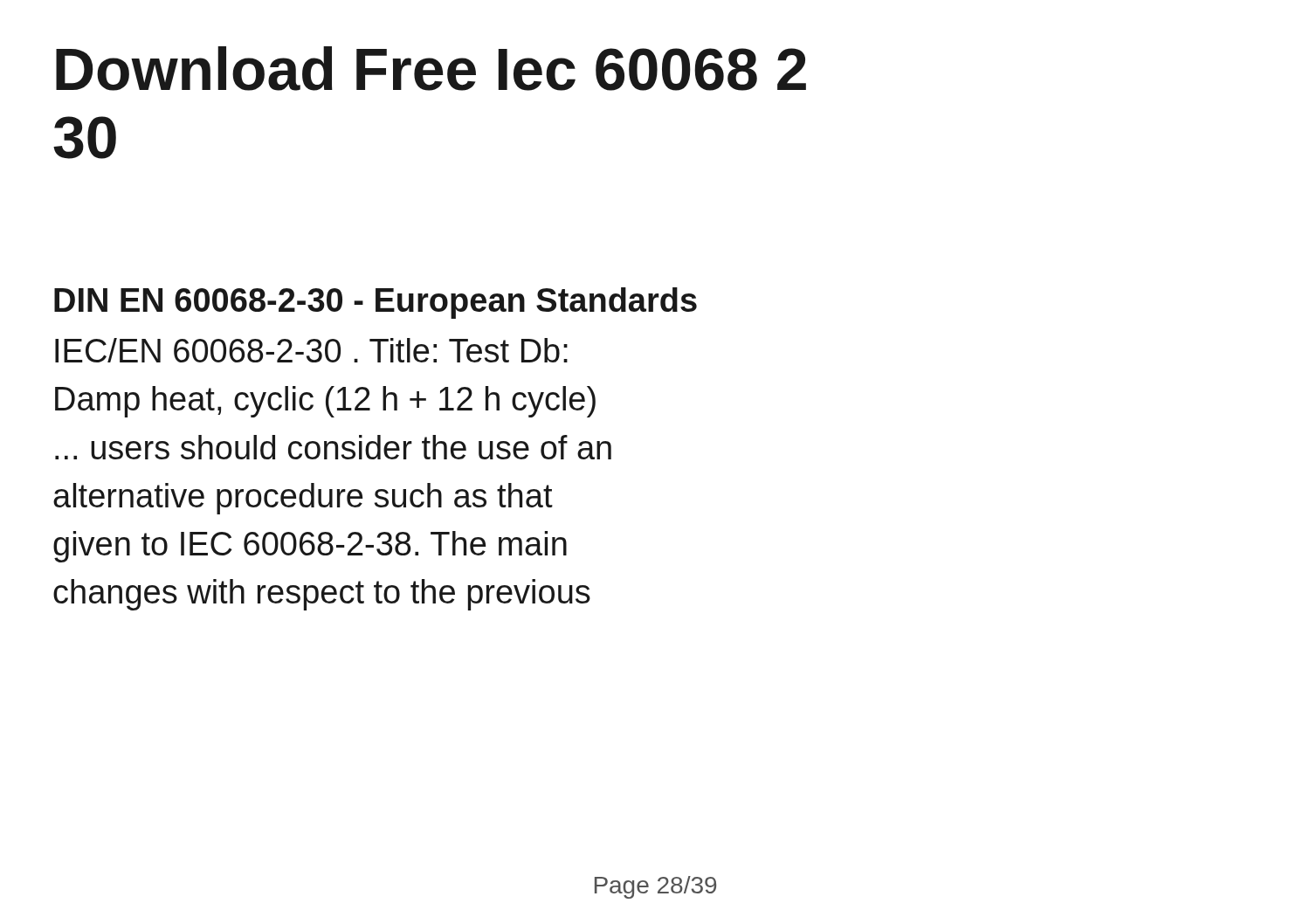Locate the passage starting "DIN EN 60068-2-30 - European"
Viewport: 1310px width, 924px height.
[x=655, y=301]
